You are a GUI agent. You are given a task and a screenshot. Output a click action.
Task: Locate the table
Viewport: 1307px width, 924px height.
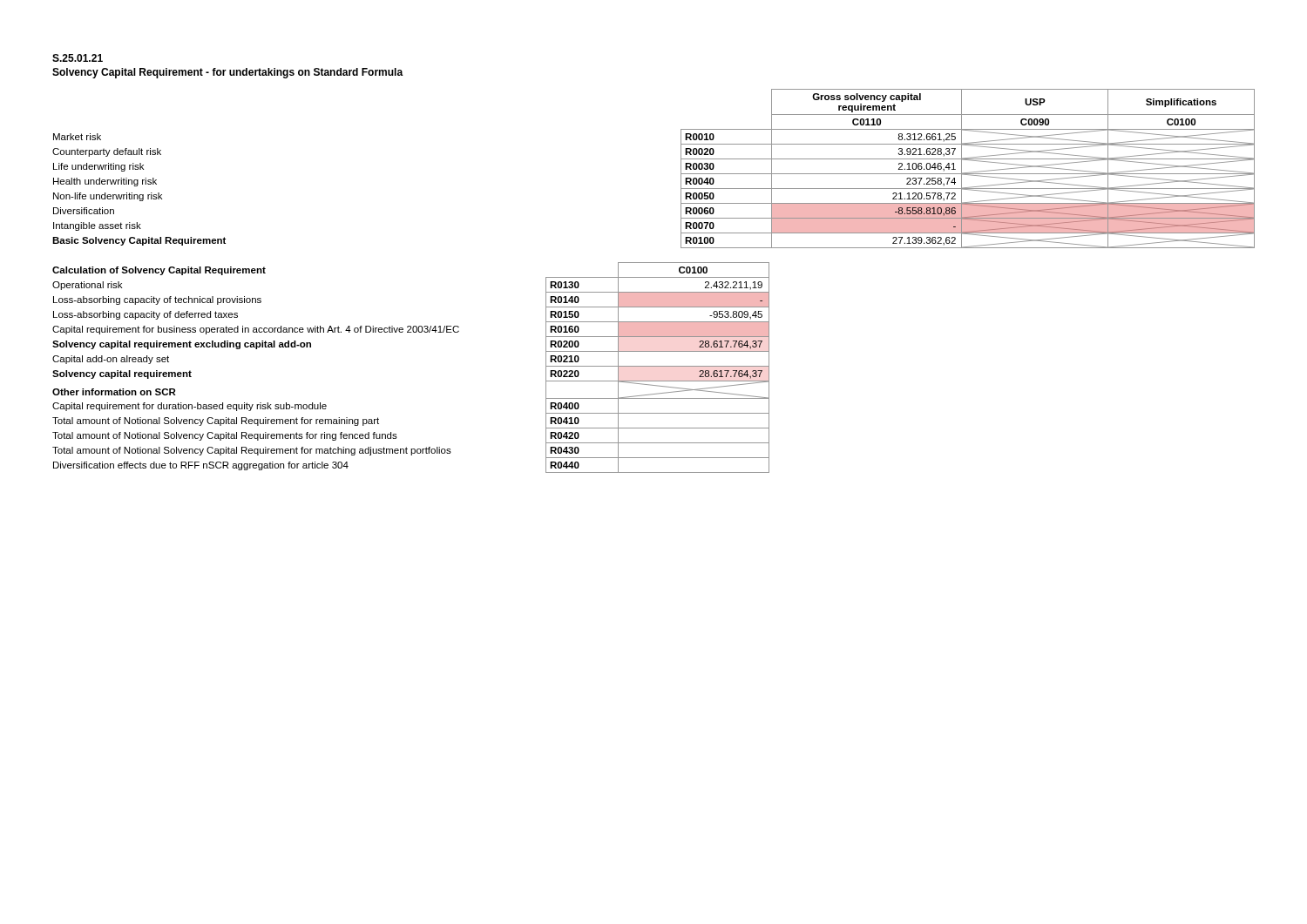(654, 281)
